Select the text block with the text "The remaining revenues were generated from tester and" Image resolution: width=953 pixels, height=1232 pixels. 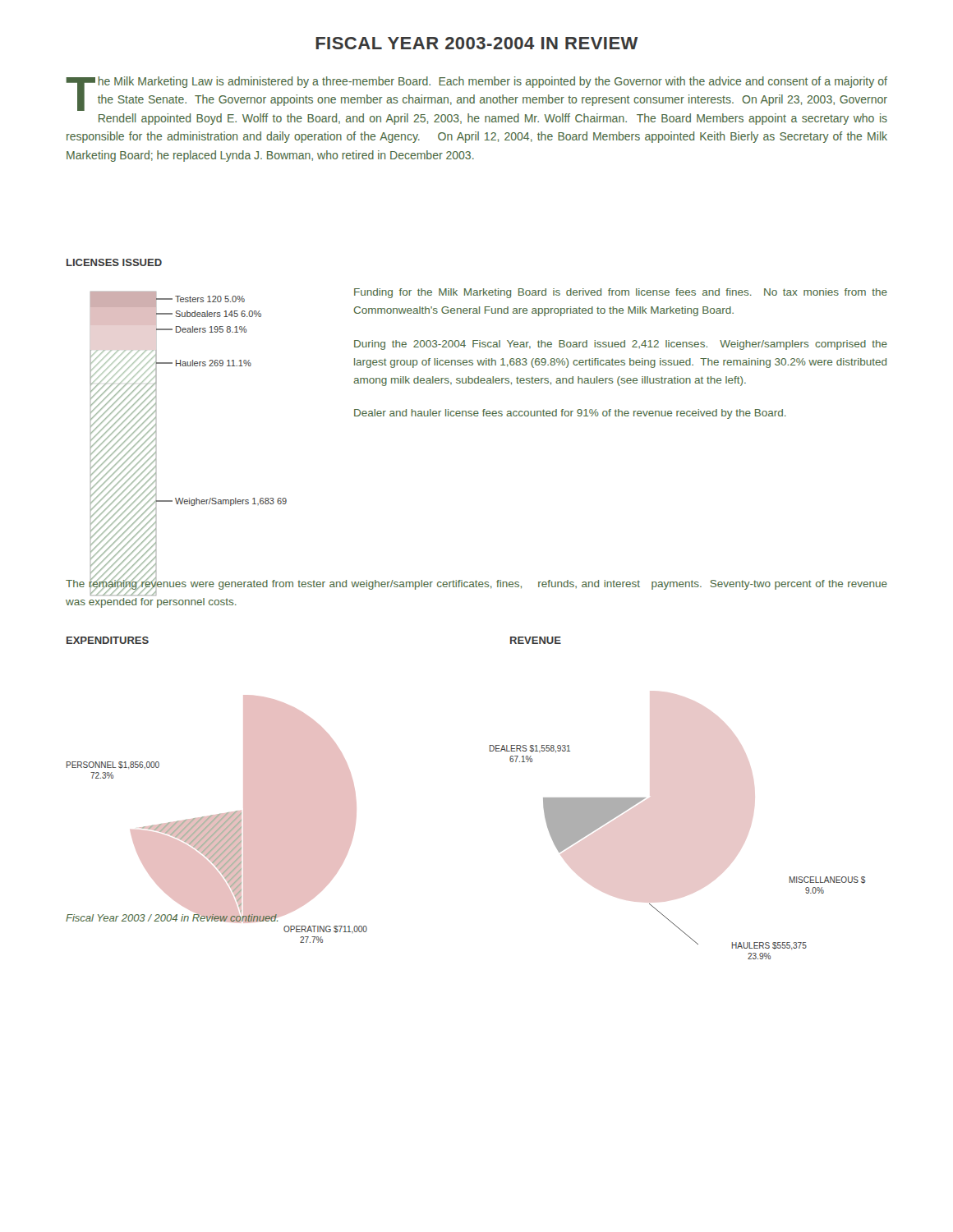pos(476,593)
